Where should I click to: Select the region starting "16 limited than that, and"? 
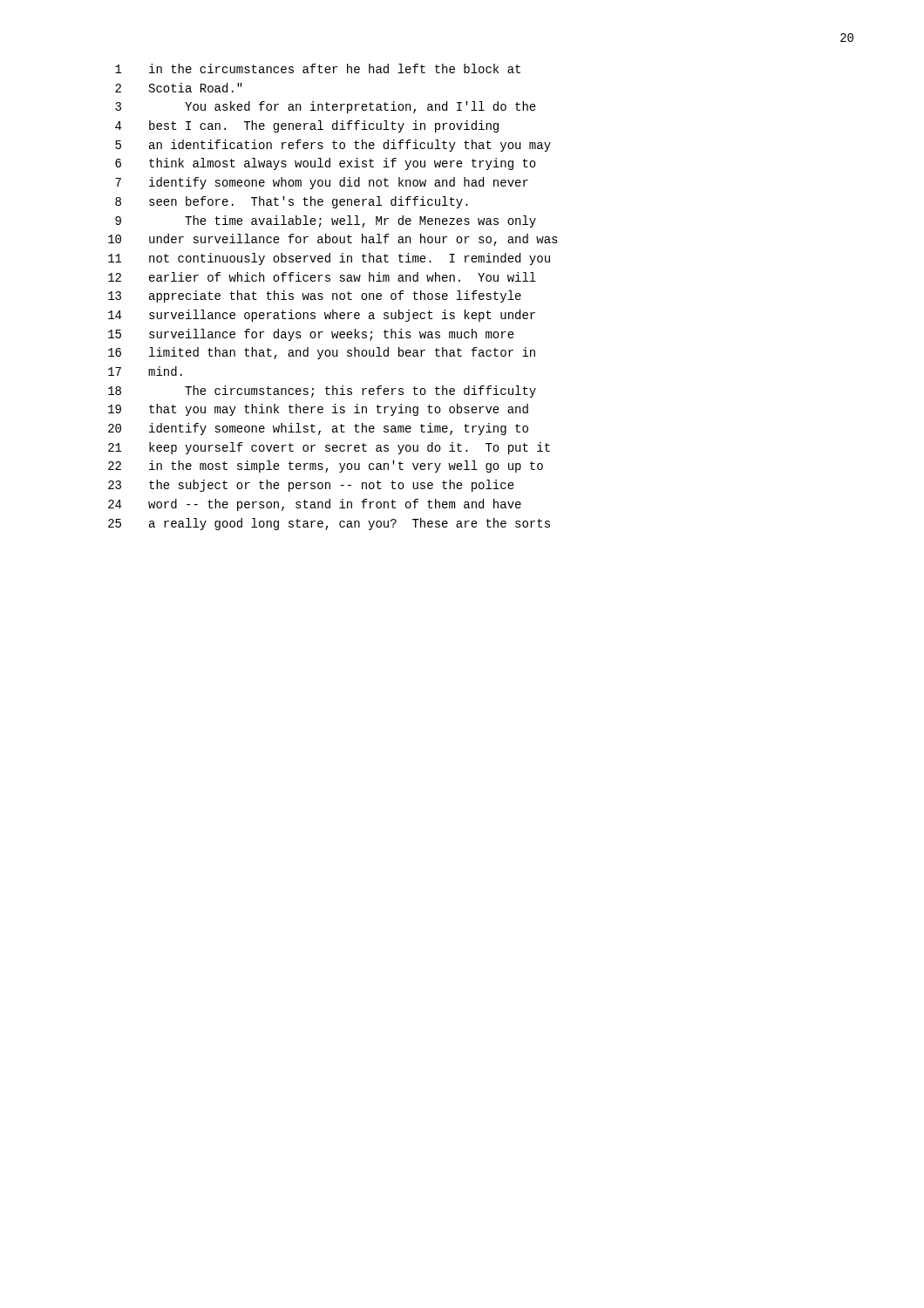coord(462,354)
